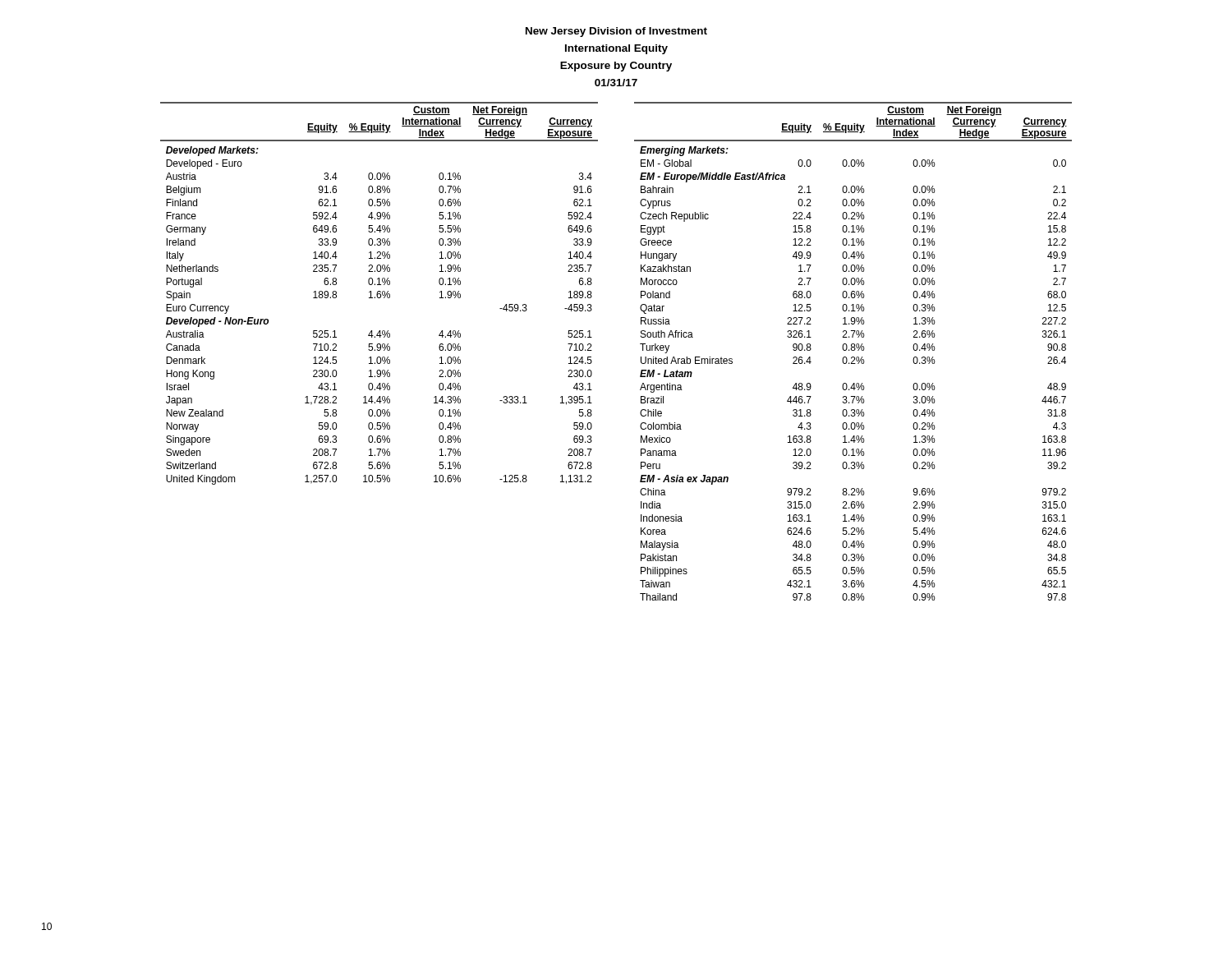Click on the region starting "New Jersey Division"

pos(616,57)
